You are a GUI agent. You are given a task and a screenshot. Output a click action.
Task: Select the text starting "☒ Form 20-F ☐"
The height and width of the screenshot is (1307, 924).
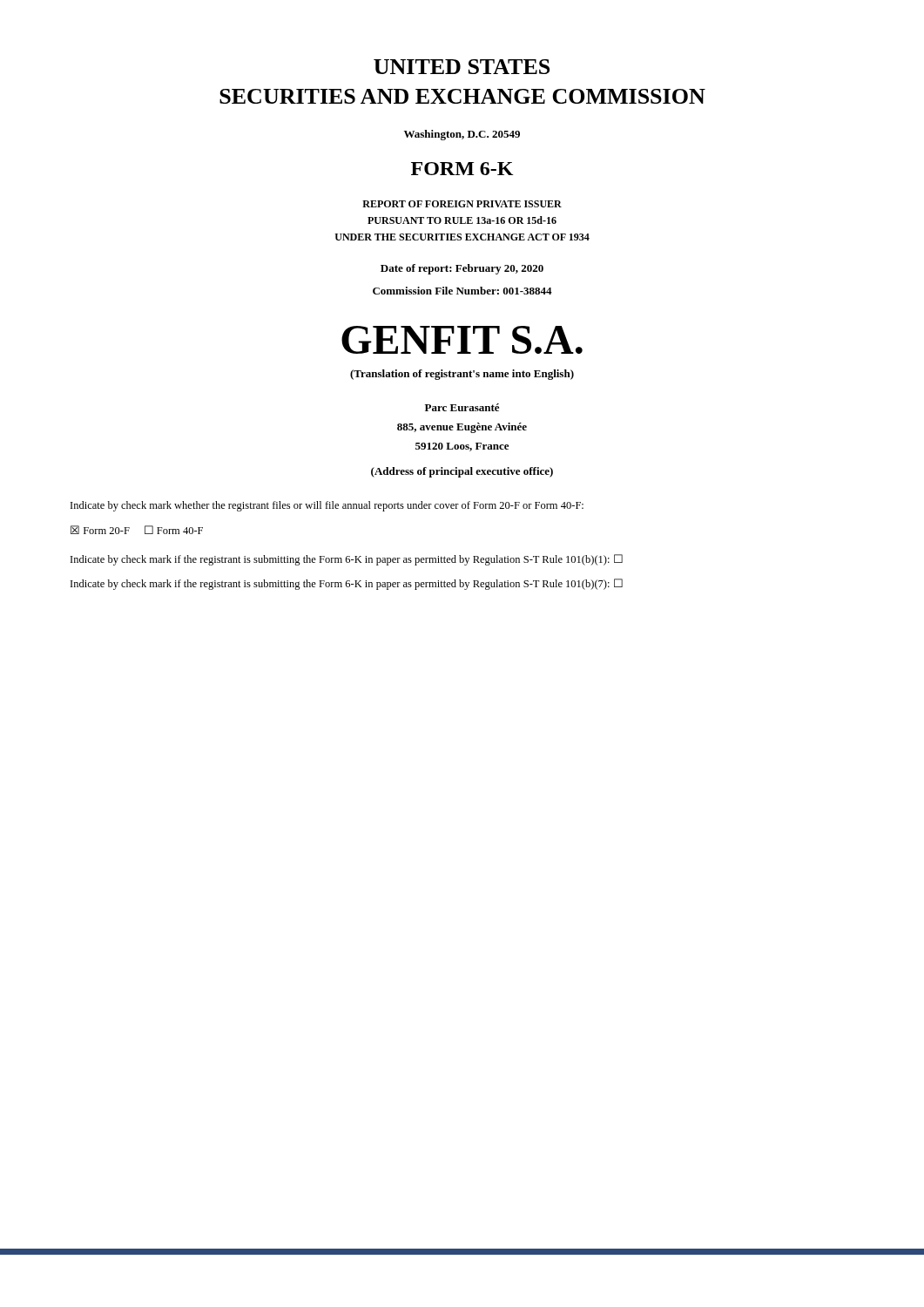click(x=137, y=531)
